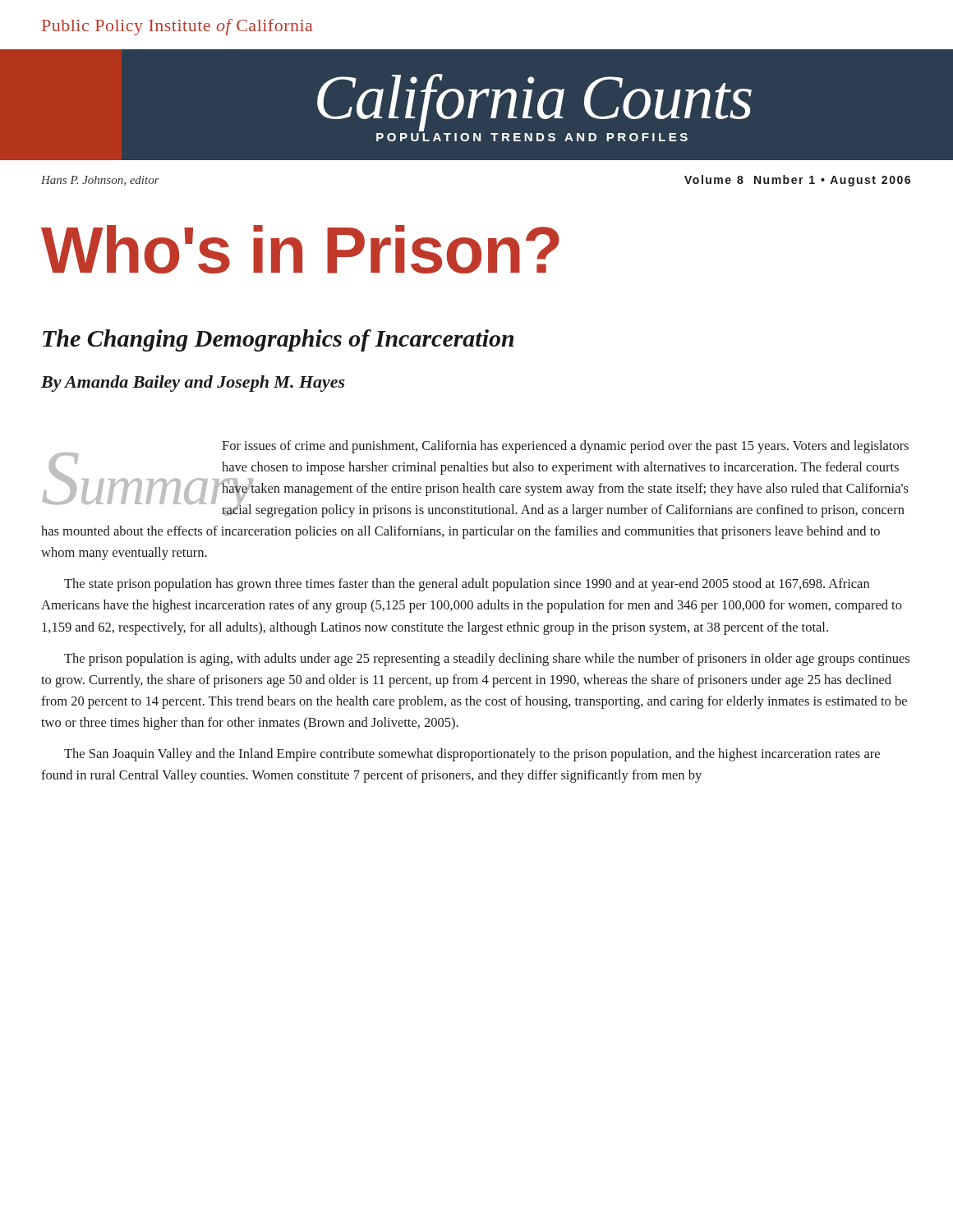Locate the text block starting "By Amanda Bailey and"
The width and height of the screenshot is (953, 1232).
coord(193,384)
